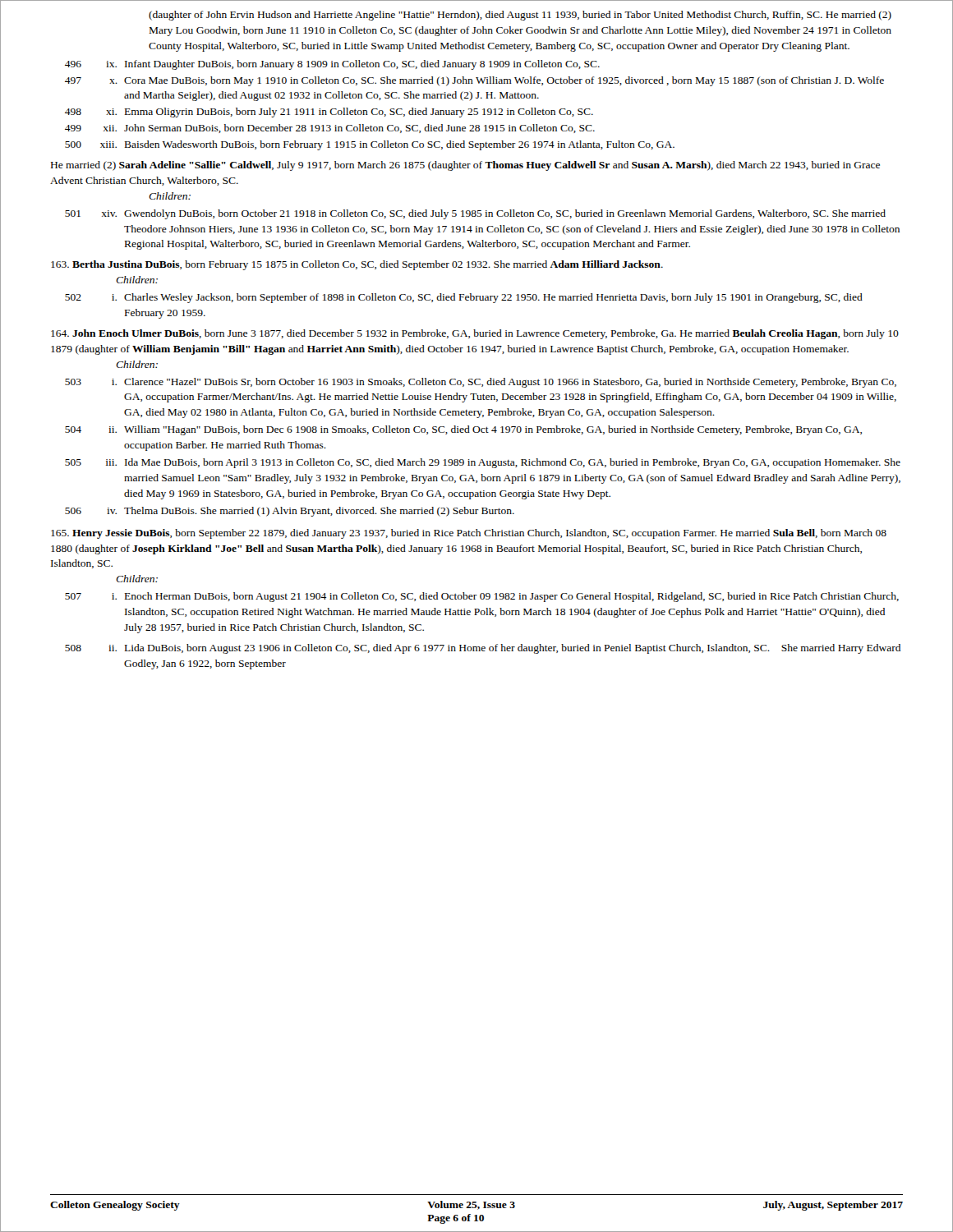
Task: Navigate to the block starting "500 xiii. Baisden Wadesworth DuBois, born February 1"
Action: tap(476, 145)
